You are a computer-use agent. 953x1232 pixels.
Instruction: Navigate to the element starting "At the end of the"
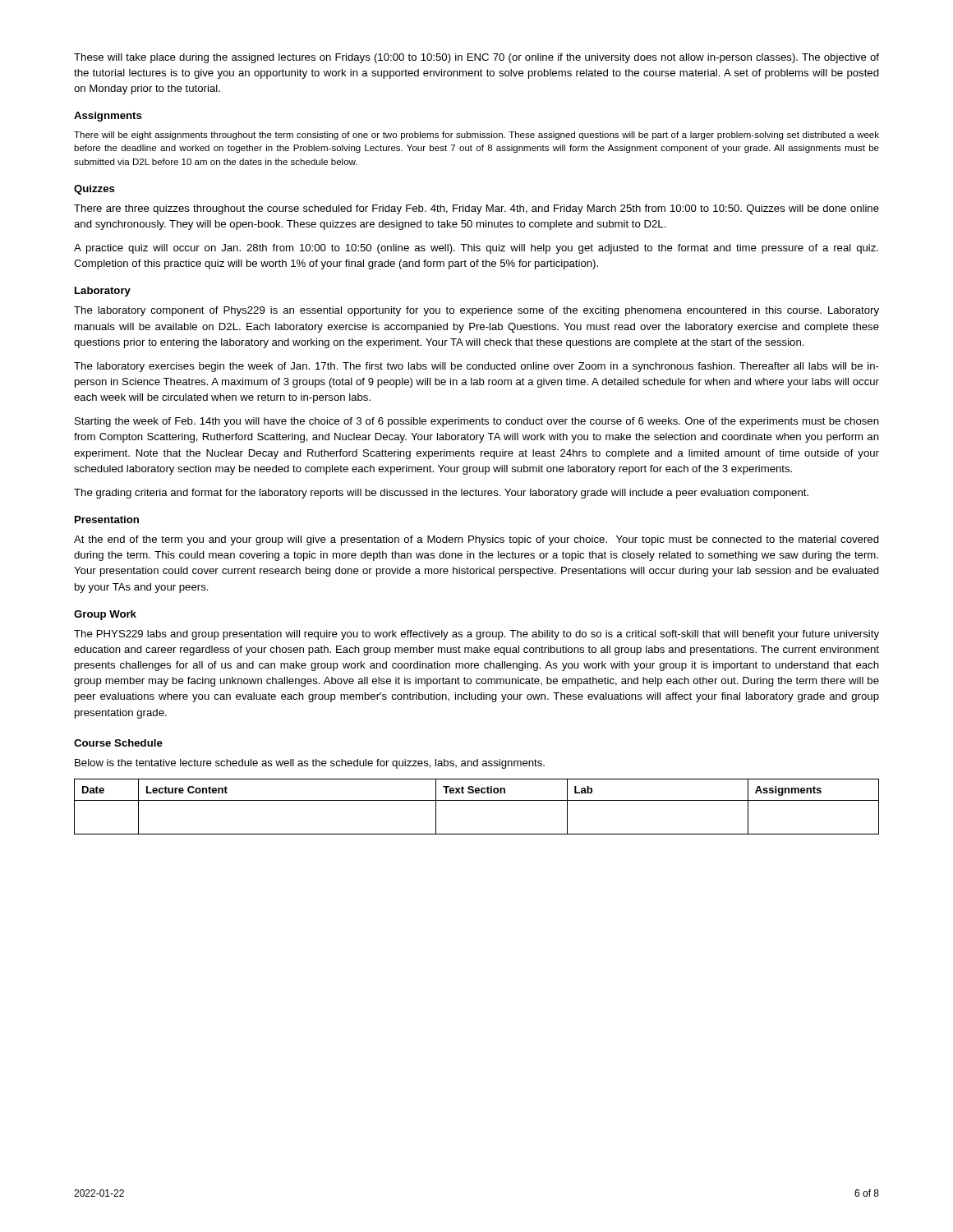(x=476, y=563)
